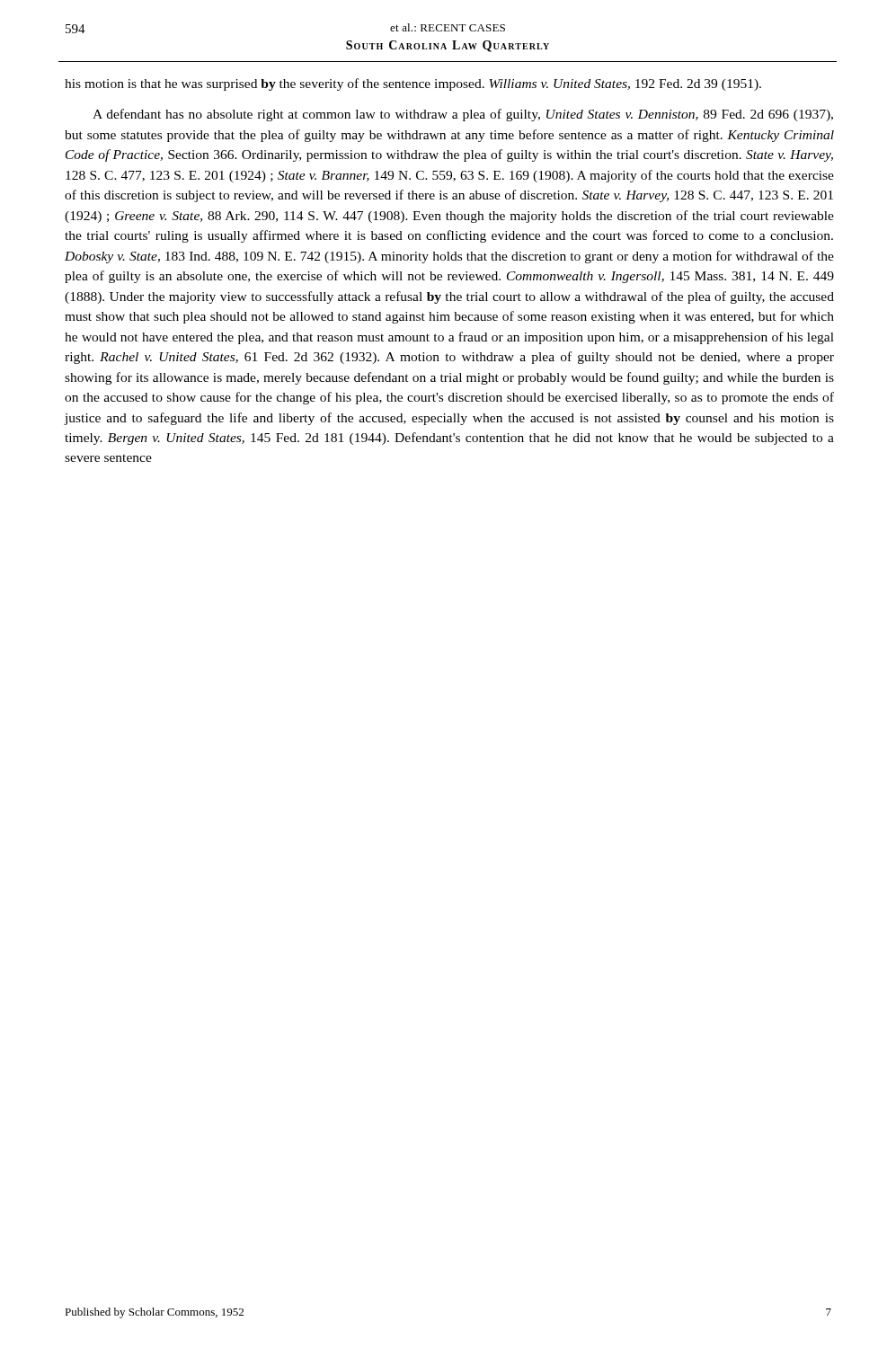Click on the text block with the text "A defendant has"
The height and width of the screenshot is (1348, 896).
click(449, 286)
